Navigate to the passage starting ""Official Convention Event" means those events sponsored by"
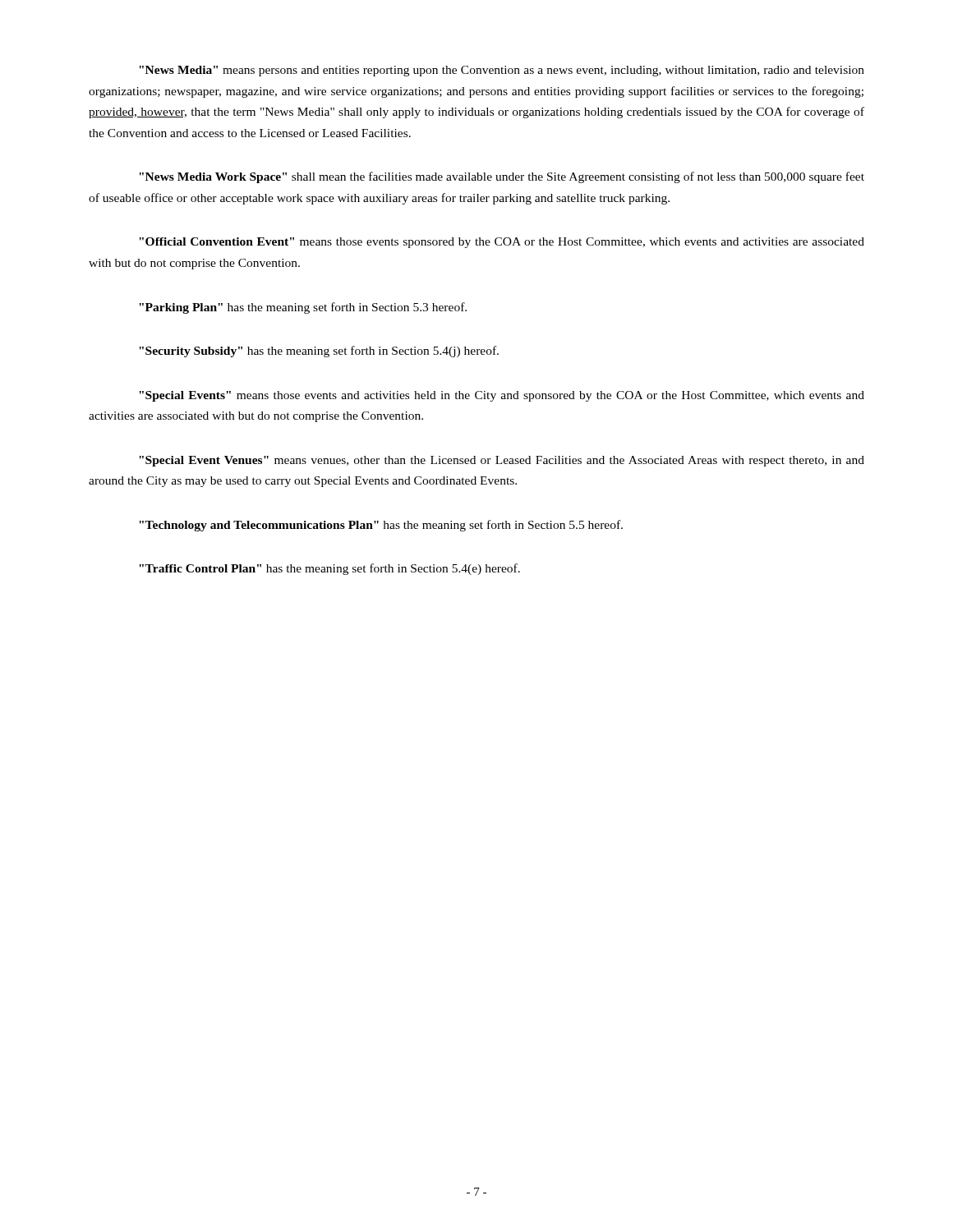Image resolution: width=953 pixels, height=1232 pixels. 476,252
